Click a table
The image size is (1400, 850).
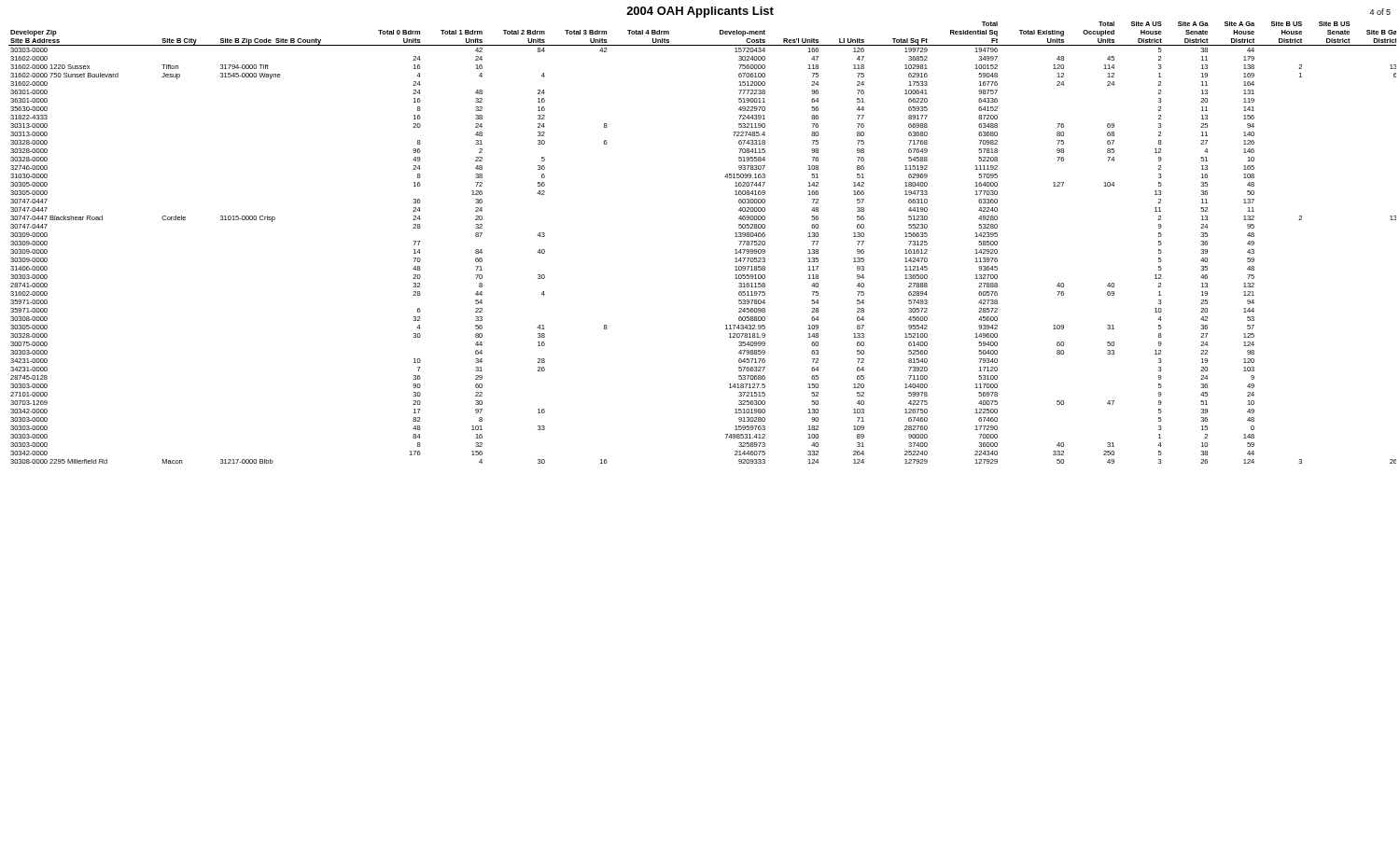700,243
